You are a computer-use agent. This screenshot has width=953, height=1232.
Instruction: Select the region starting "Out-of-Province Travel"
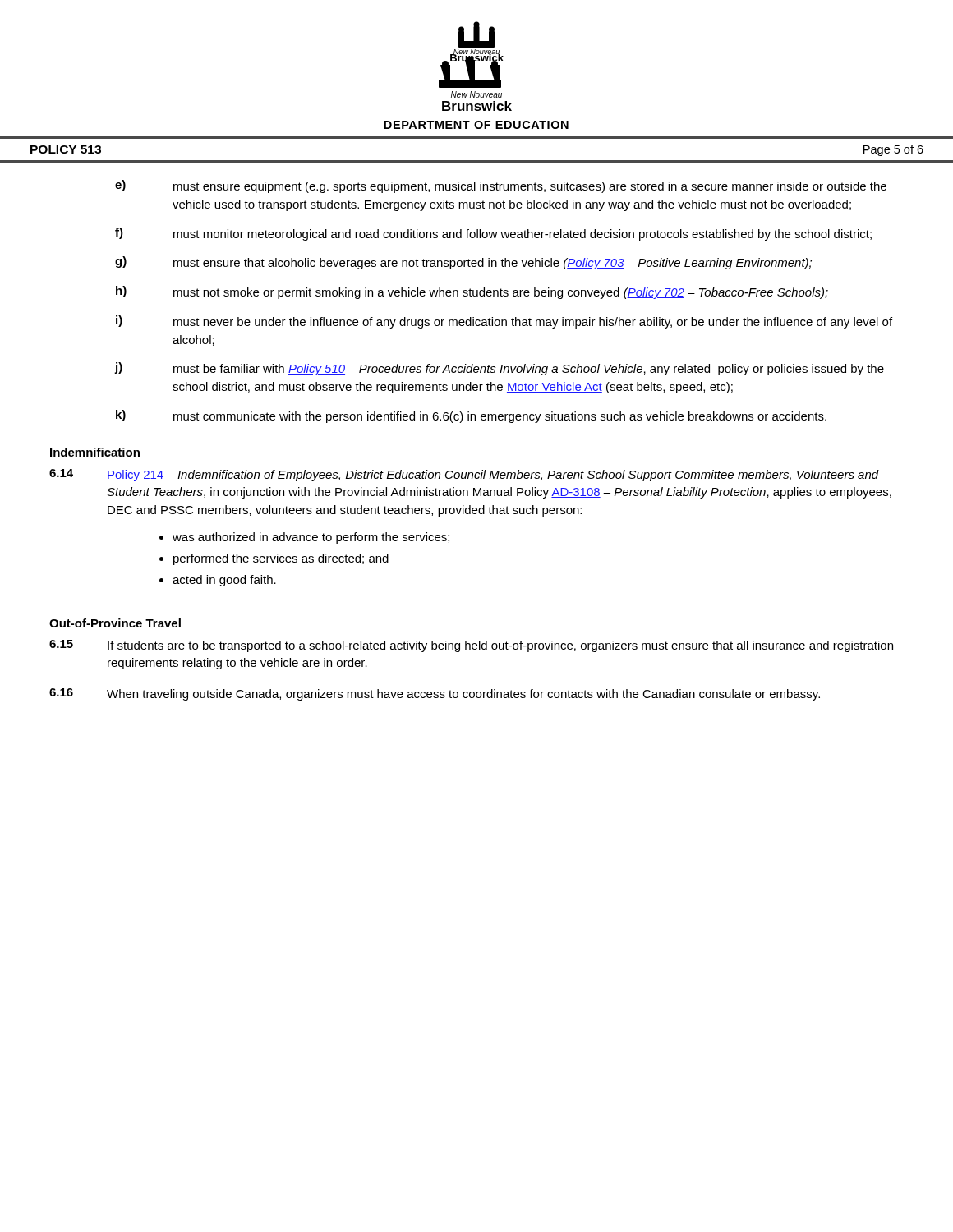pyautogui.click(x=115, y=623)
